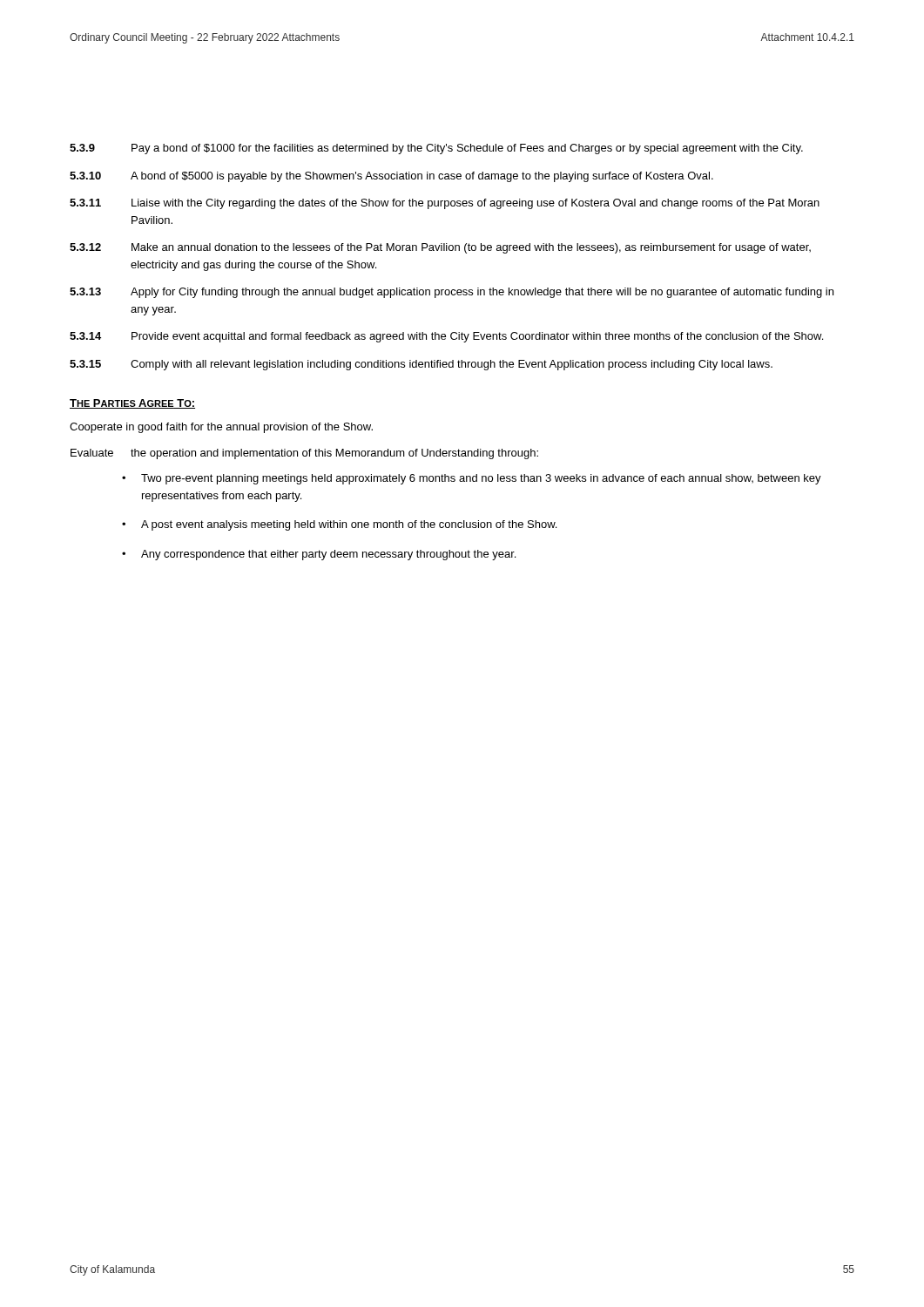
Task: Locate the element starting "Evaluate the operation and implementation"
Action: point(462,452)
